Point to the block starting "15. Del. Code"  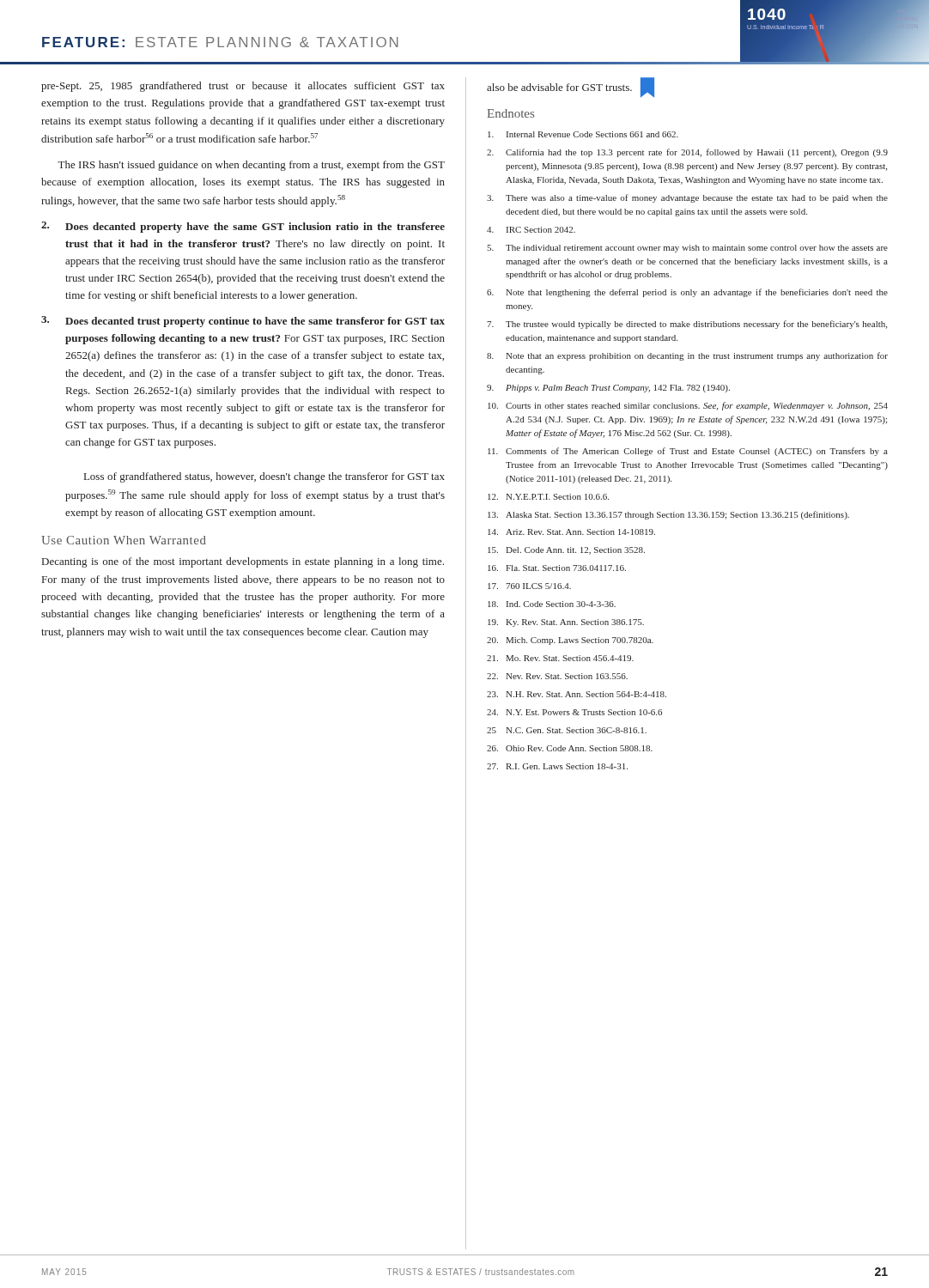pos(566,551)
